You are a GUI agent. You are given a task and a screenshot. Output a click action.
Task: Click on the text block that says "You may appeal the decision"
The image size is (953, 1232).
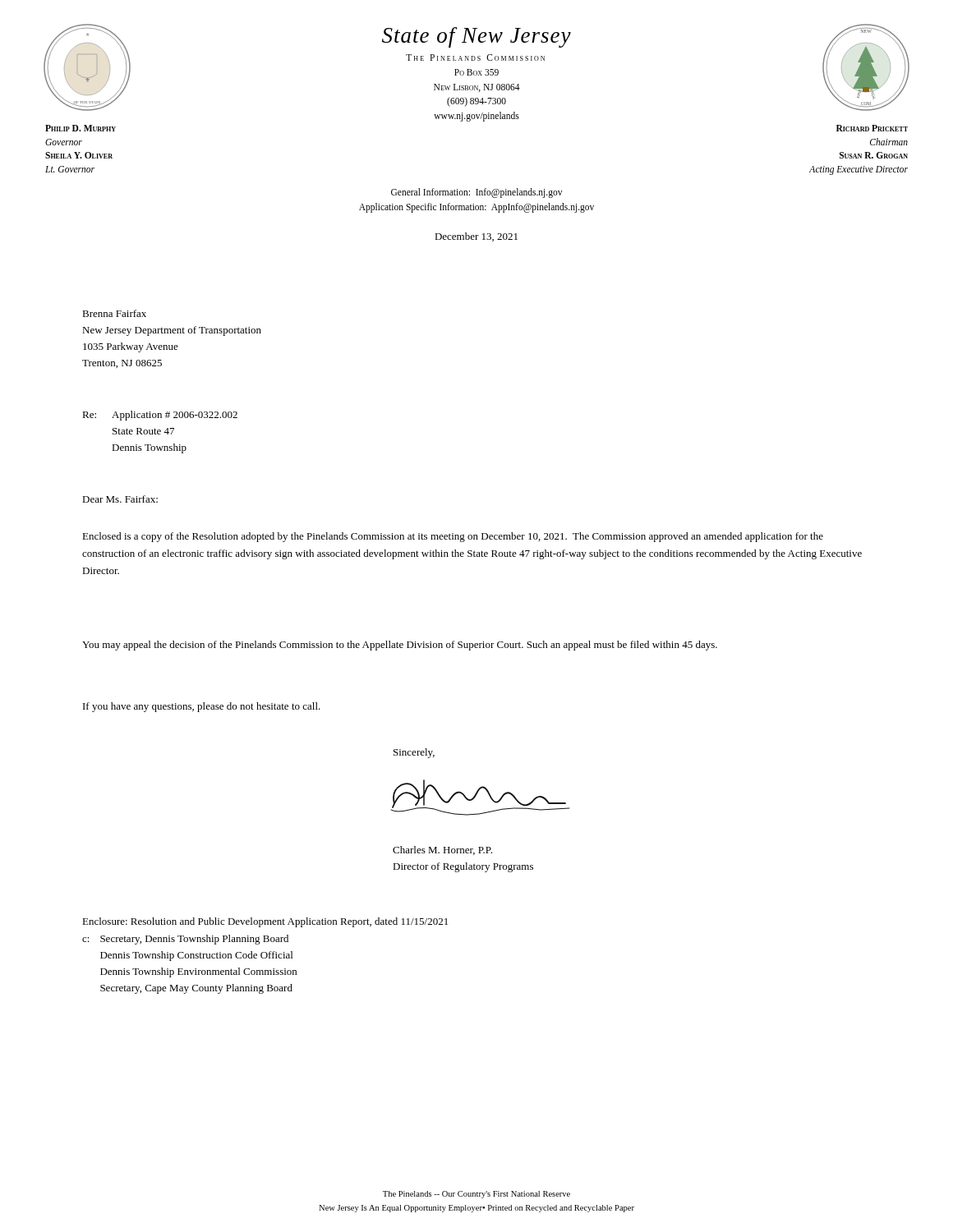[400, 644]
